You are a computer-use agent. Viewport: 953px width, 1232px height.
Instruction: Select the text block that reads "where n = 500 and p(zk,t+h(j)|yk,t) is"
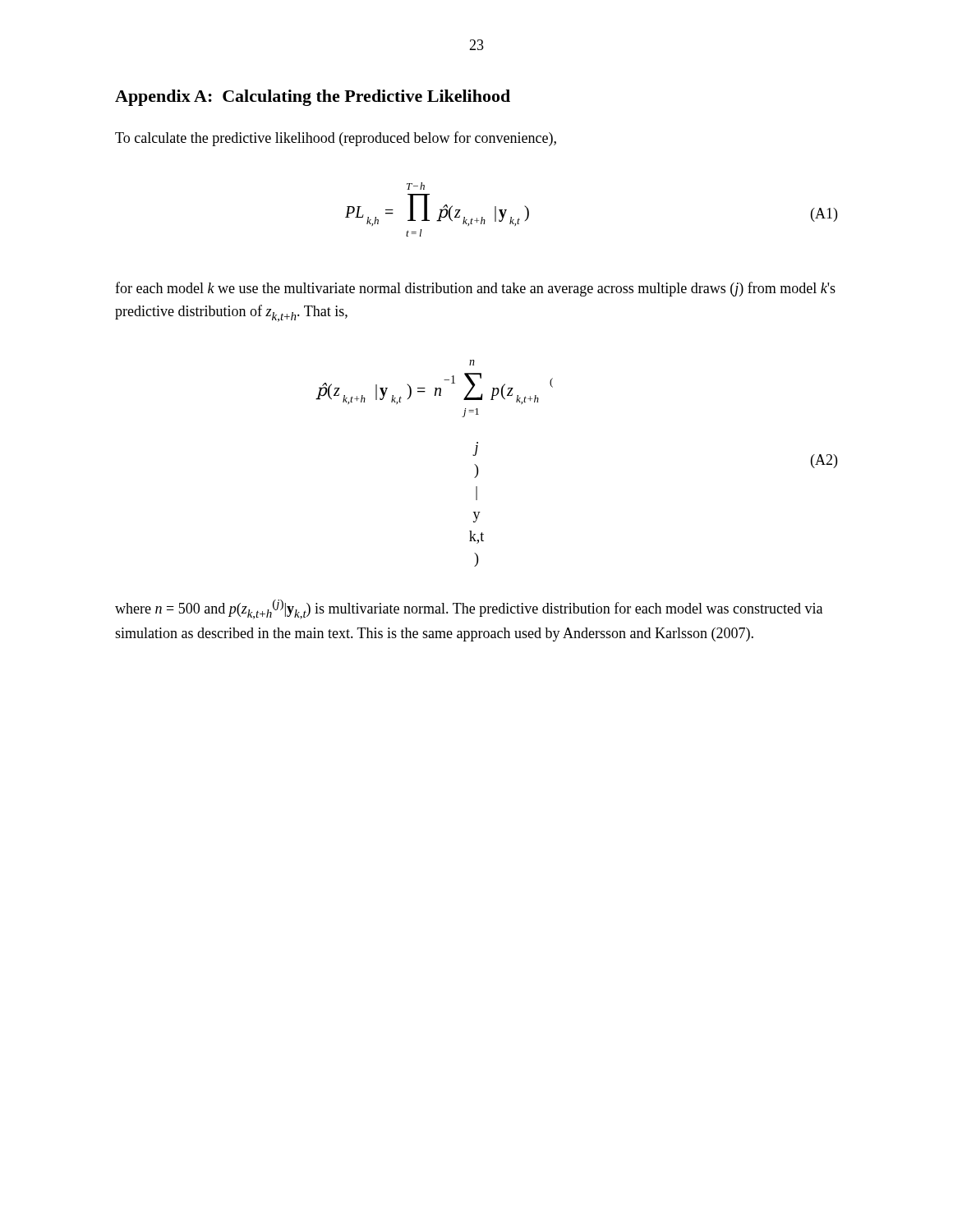click(469, 619)
